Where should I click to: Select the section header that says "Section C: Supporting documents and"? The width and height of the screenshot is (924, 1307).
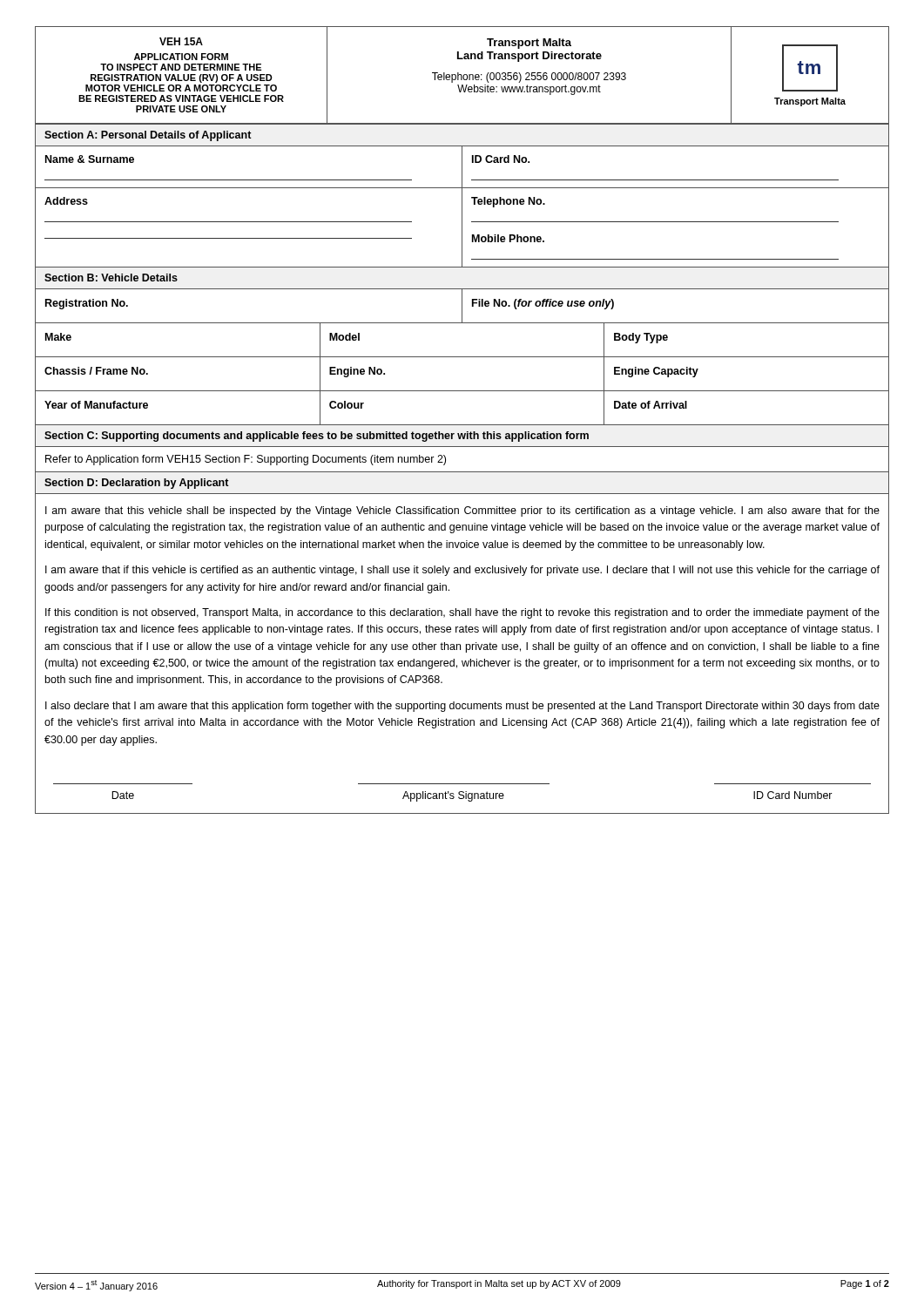(x=317, y=436)
